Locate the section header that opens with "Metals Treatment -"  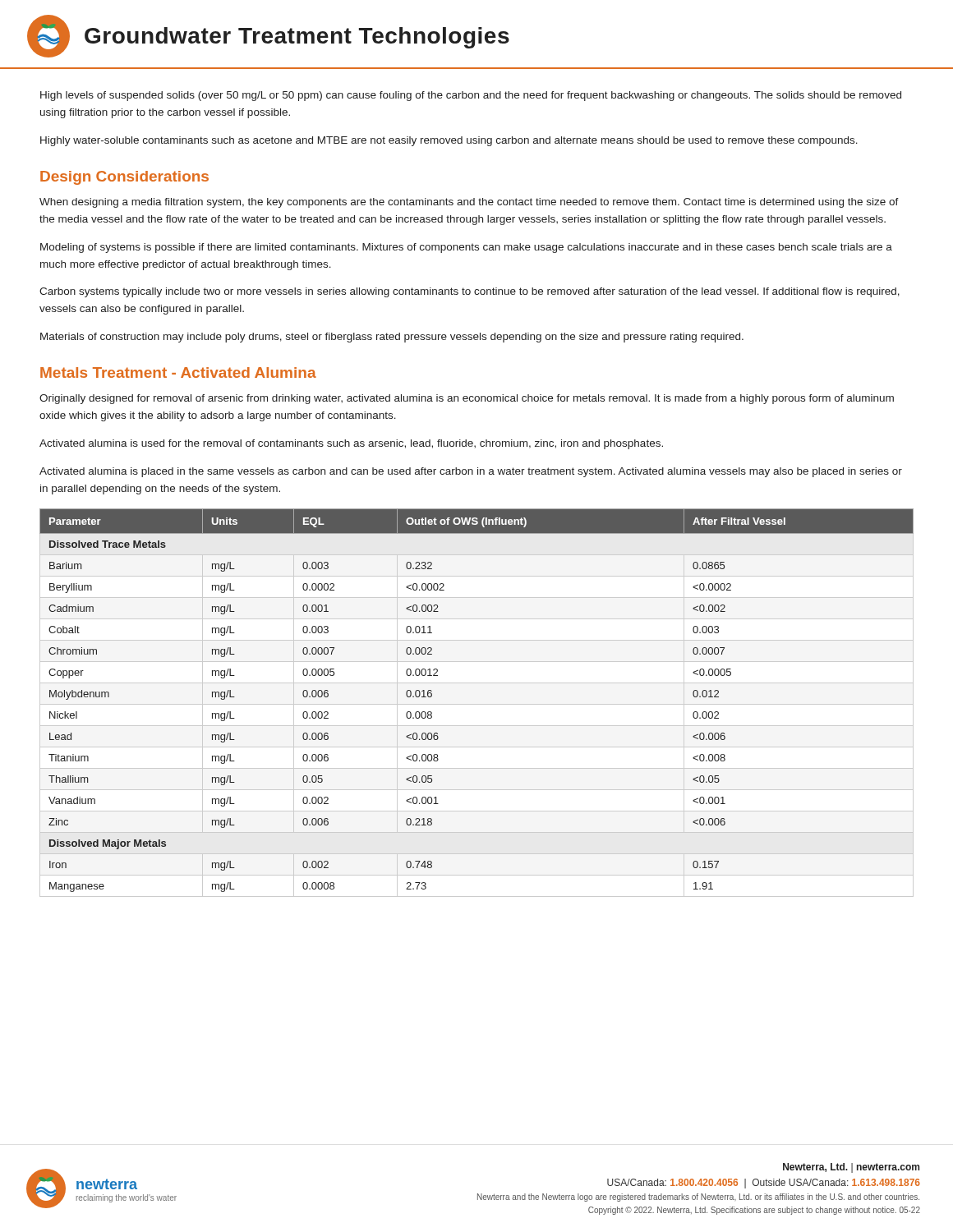pos(178,373)
